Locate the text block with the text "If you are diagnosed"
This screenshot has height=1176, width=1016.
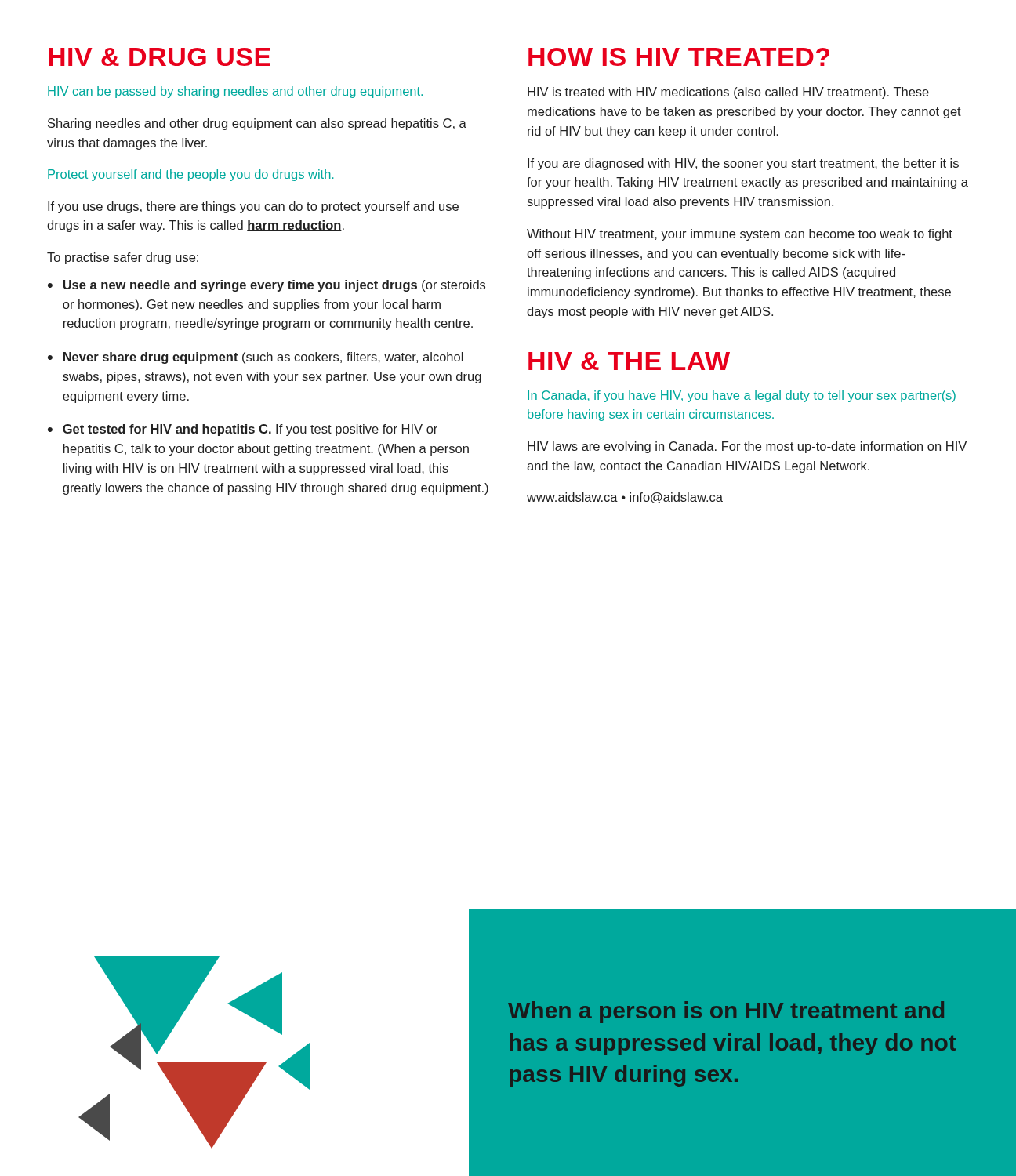click(x=748, y=182)
